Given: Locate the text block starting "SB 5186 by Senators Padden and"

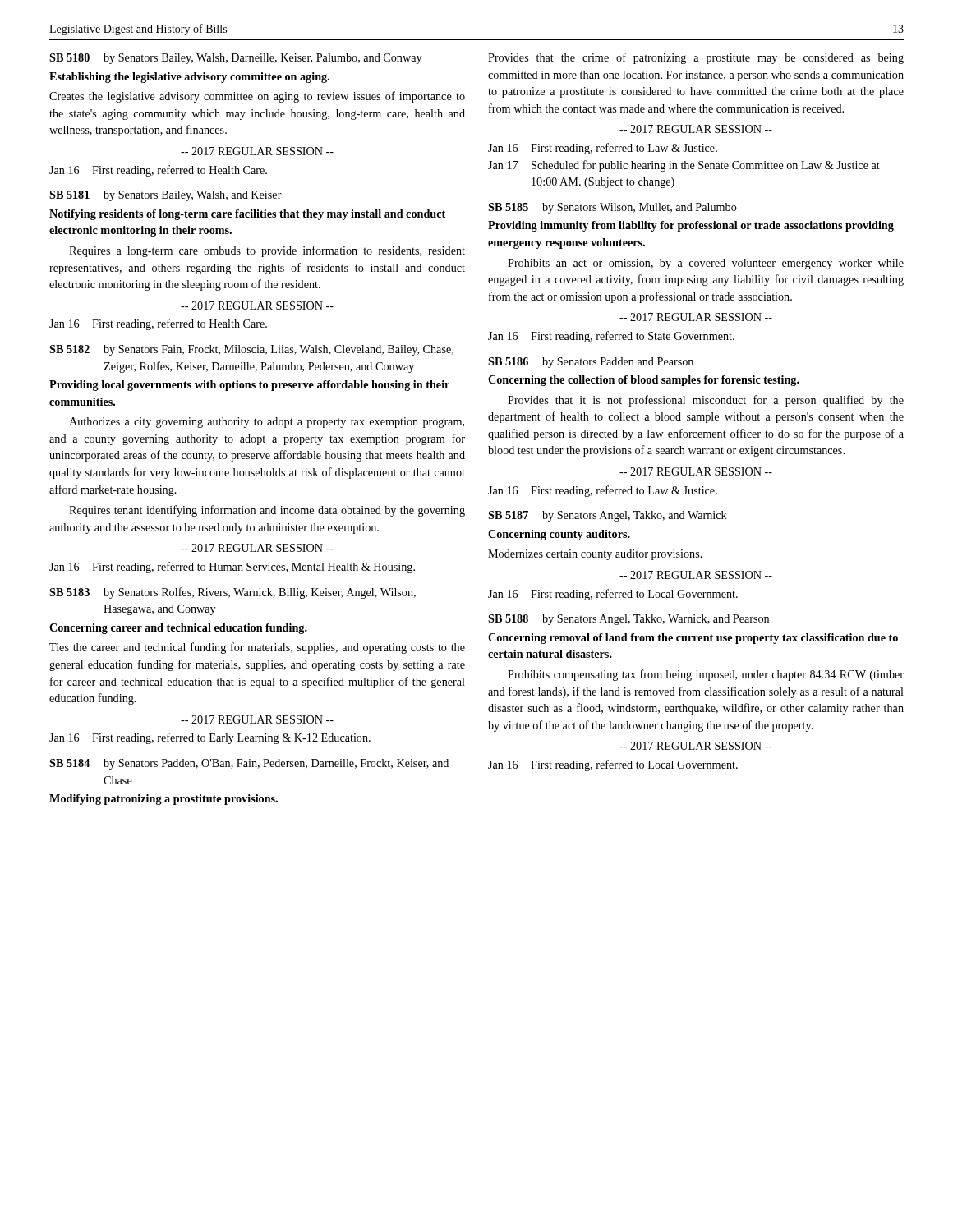Looking at the screenshot, I should pos(696,426).
